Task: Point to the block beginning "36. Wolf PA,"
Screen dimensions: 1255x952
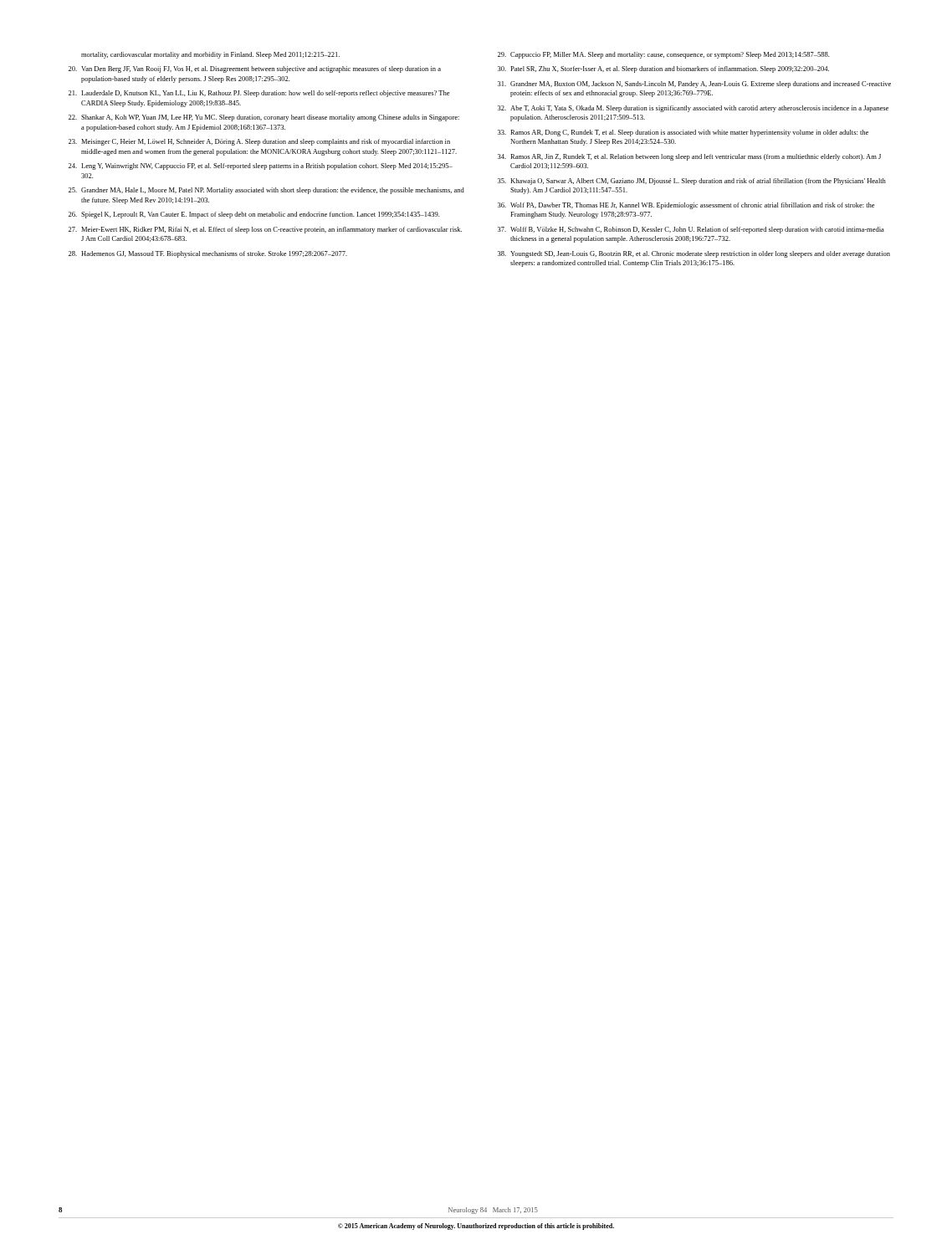Action: tap(691, 210)
